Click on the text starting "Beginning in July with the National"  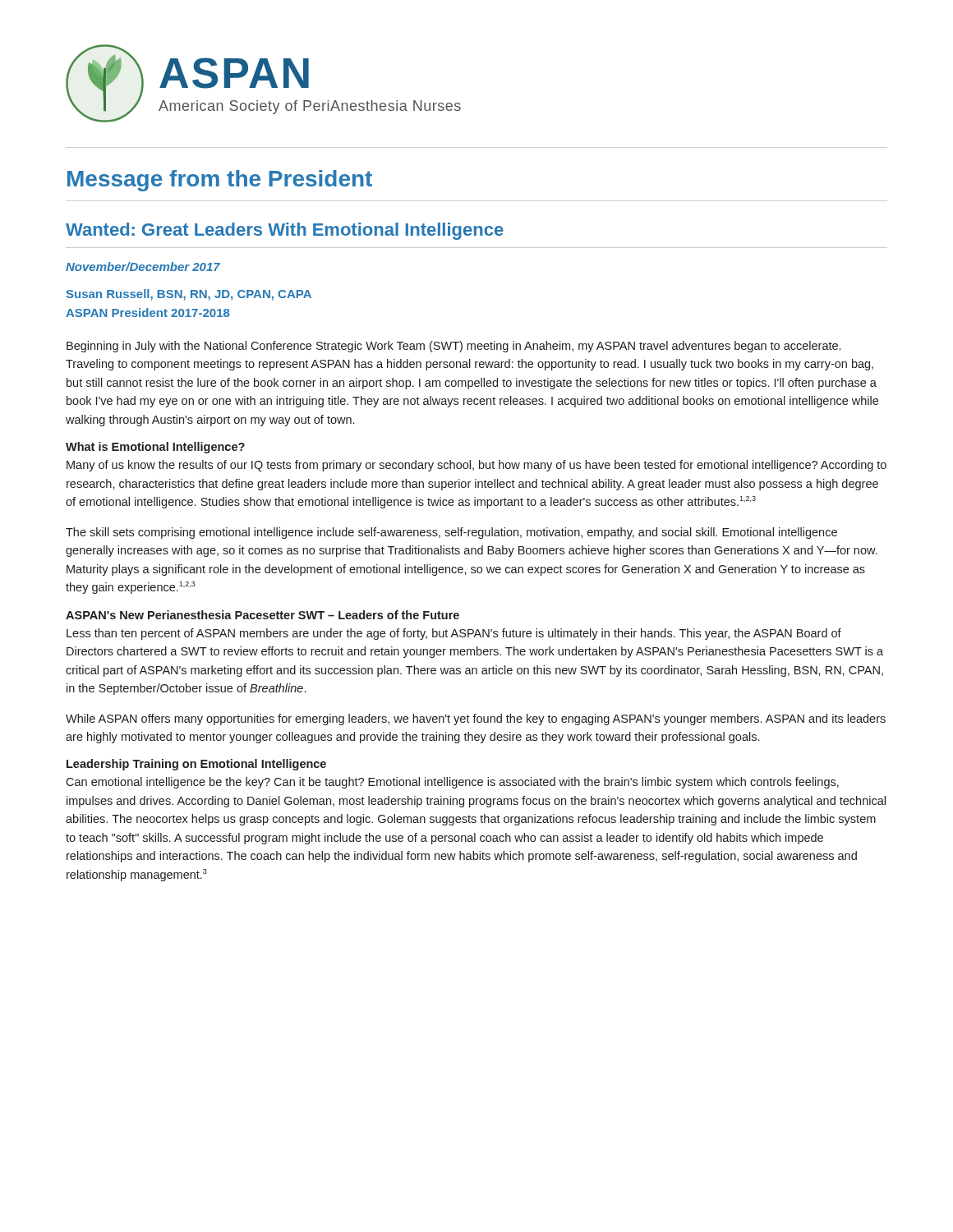[x=476, y=383]
